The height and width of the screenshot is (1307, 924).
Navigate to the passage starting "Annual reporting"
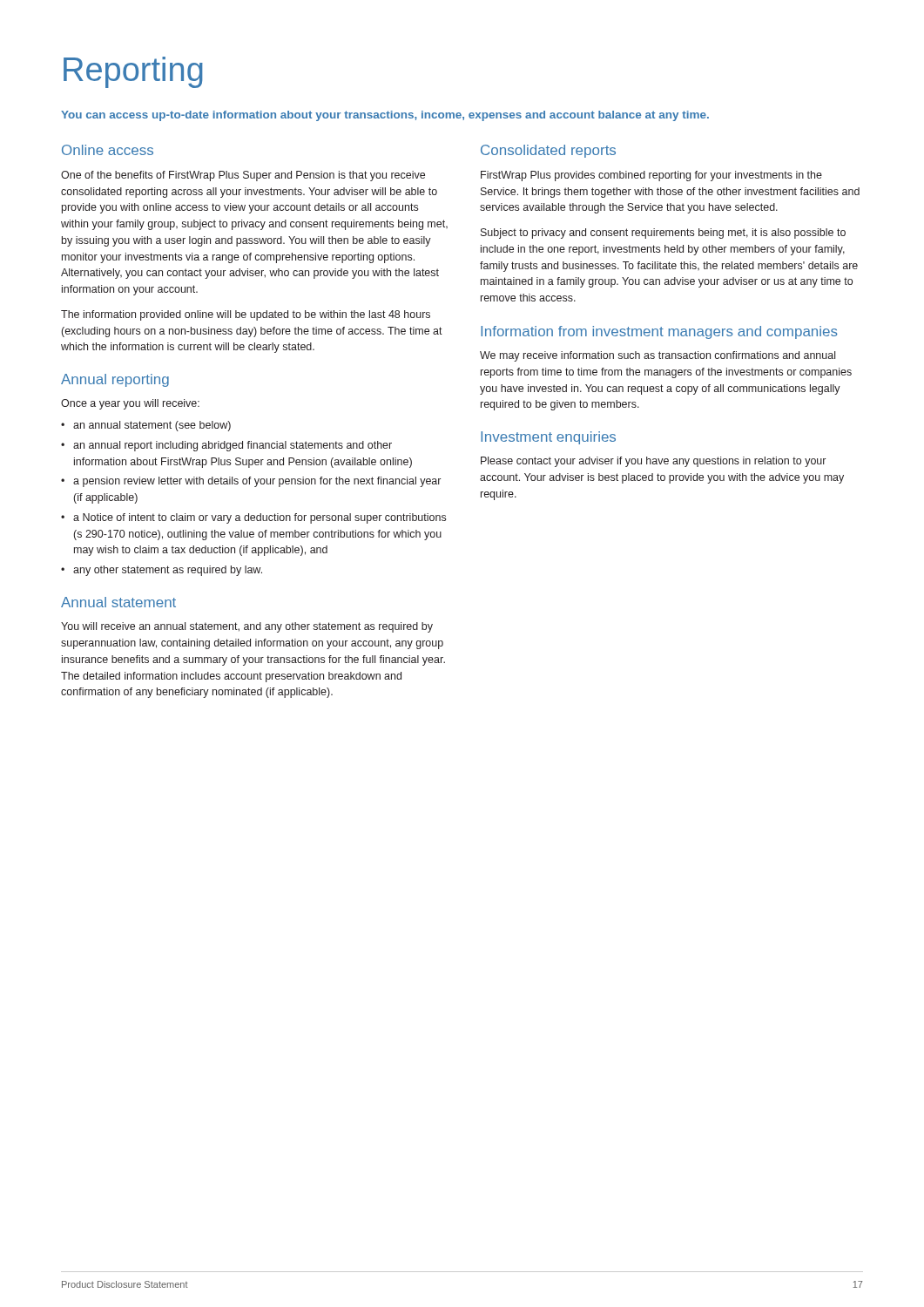(115, 379)
